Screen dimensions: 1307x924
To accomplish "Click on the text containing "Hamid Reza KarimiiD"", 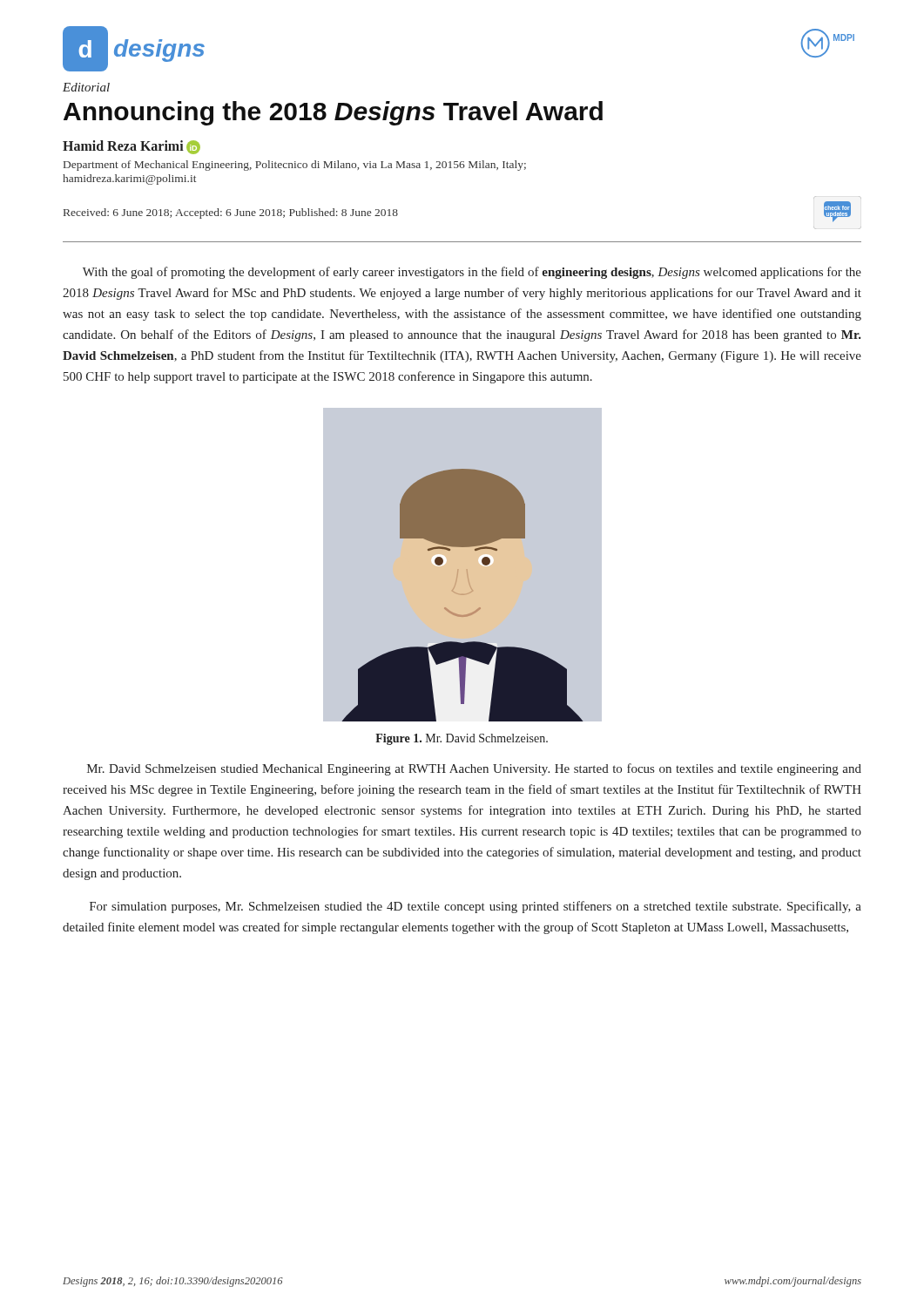I will [x=131, y=147].
